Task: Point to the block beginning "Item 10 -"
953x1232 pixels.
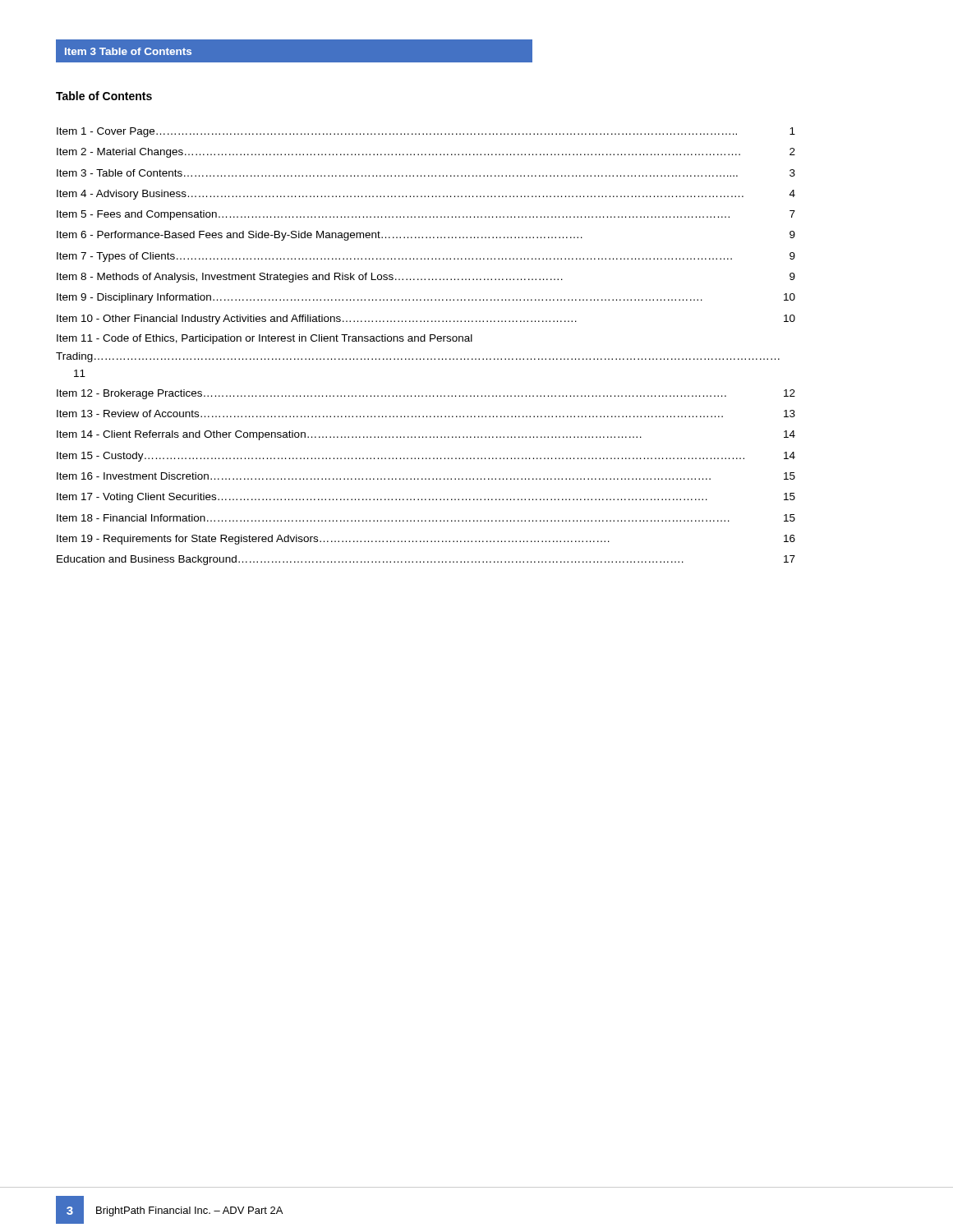Action: click(426, 318)
